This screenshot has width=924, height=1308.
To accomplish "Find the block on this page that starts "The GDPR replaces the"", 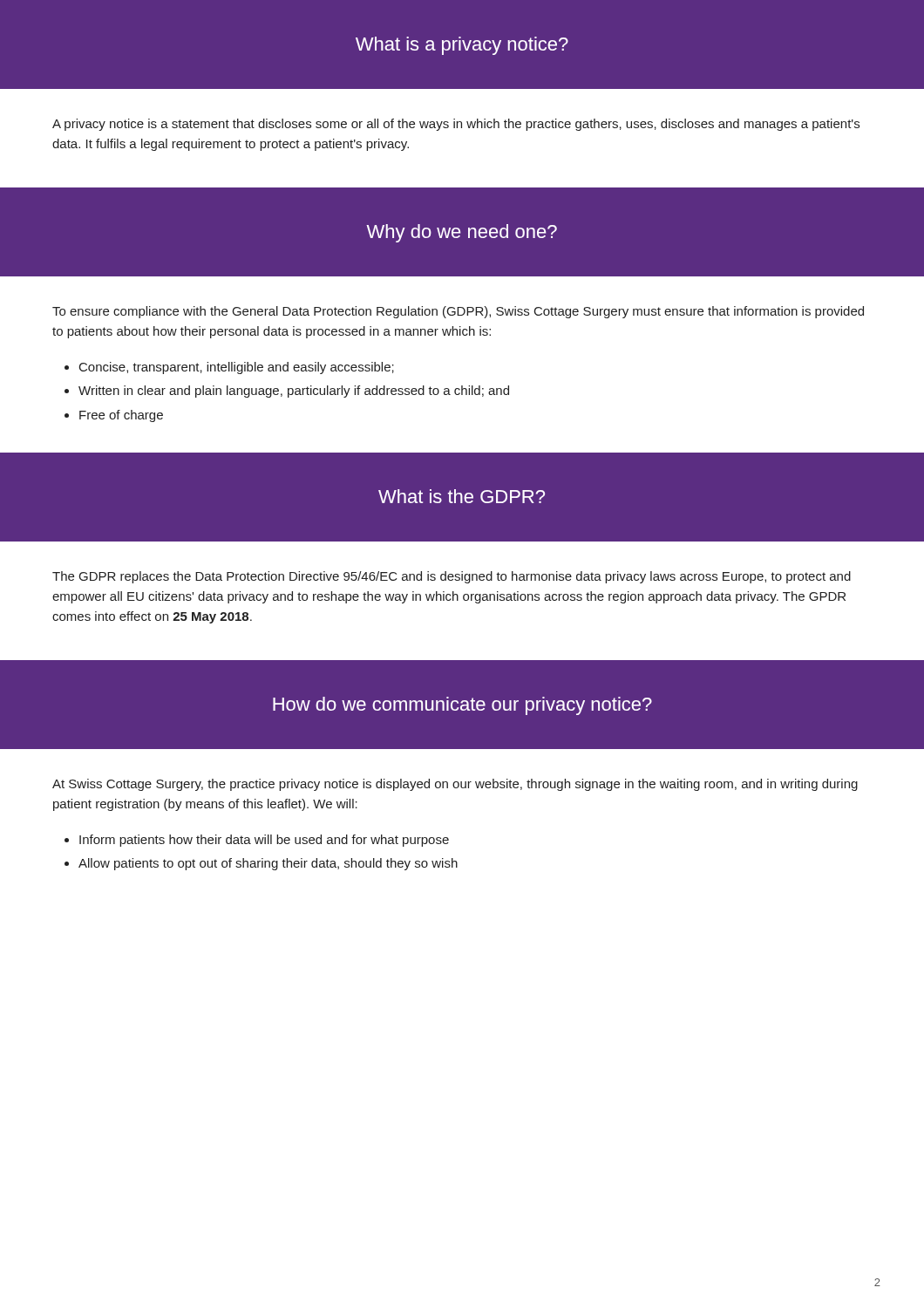I will point(462,596).
